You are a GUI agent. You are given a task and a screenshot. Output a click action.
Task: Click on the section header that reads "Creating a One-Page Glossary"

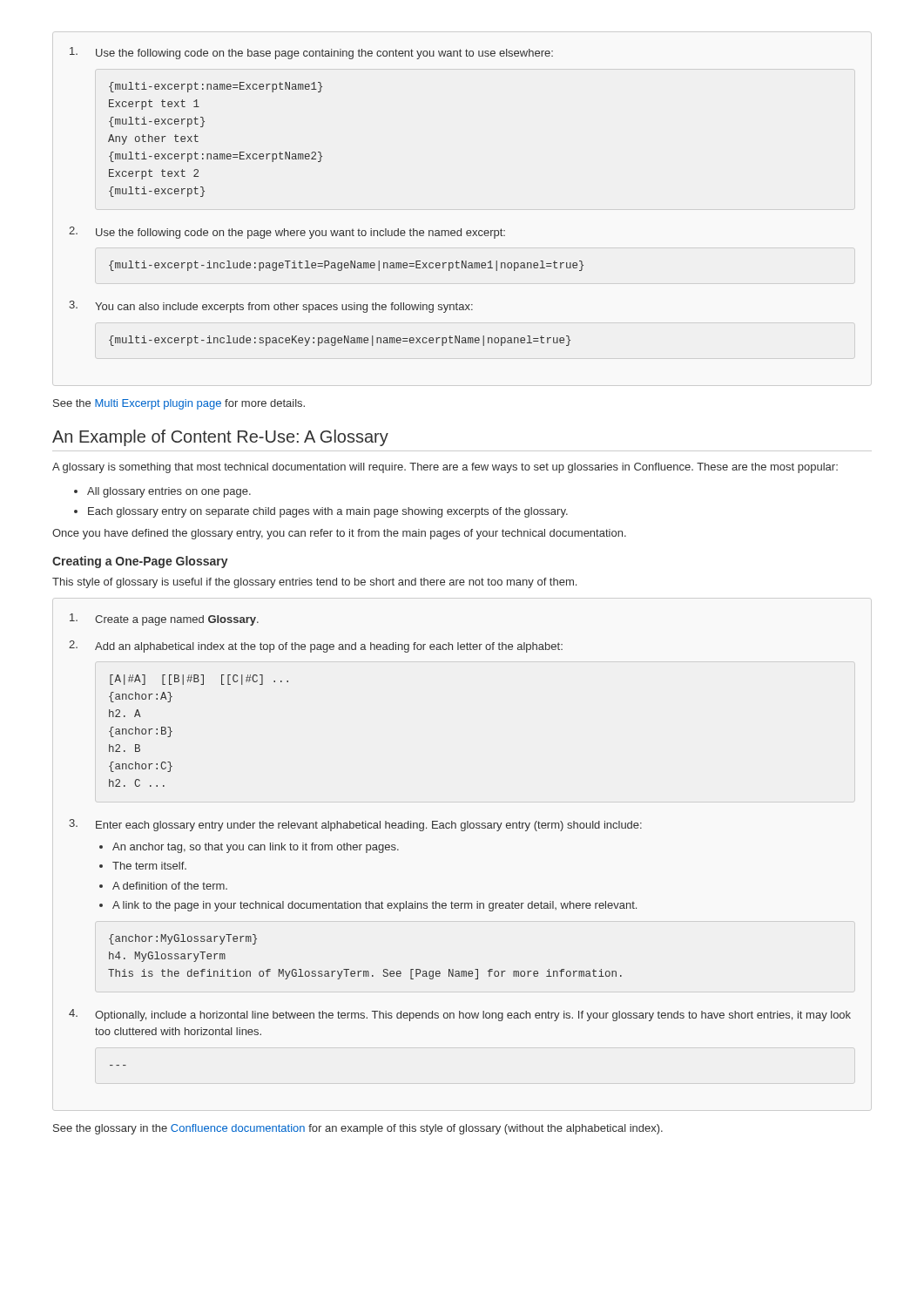point(140,561)
